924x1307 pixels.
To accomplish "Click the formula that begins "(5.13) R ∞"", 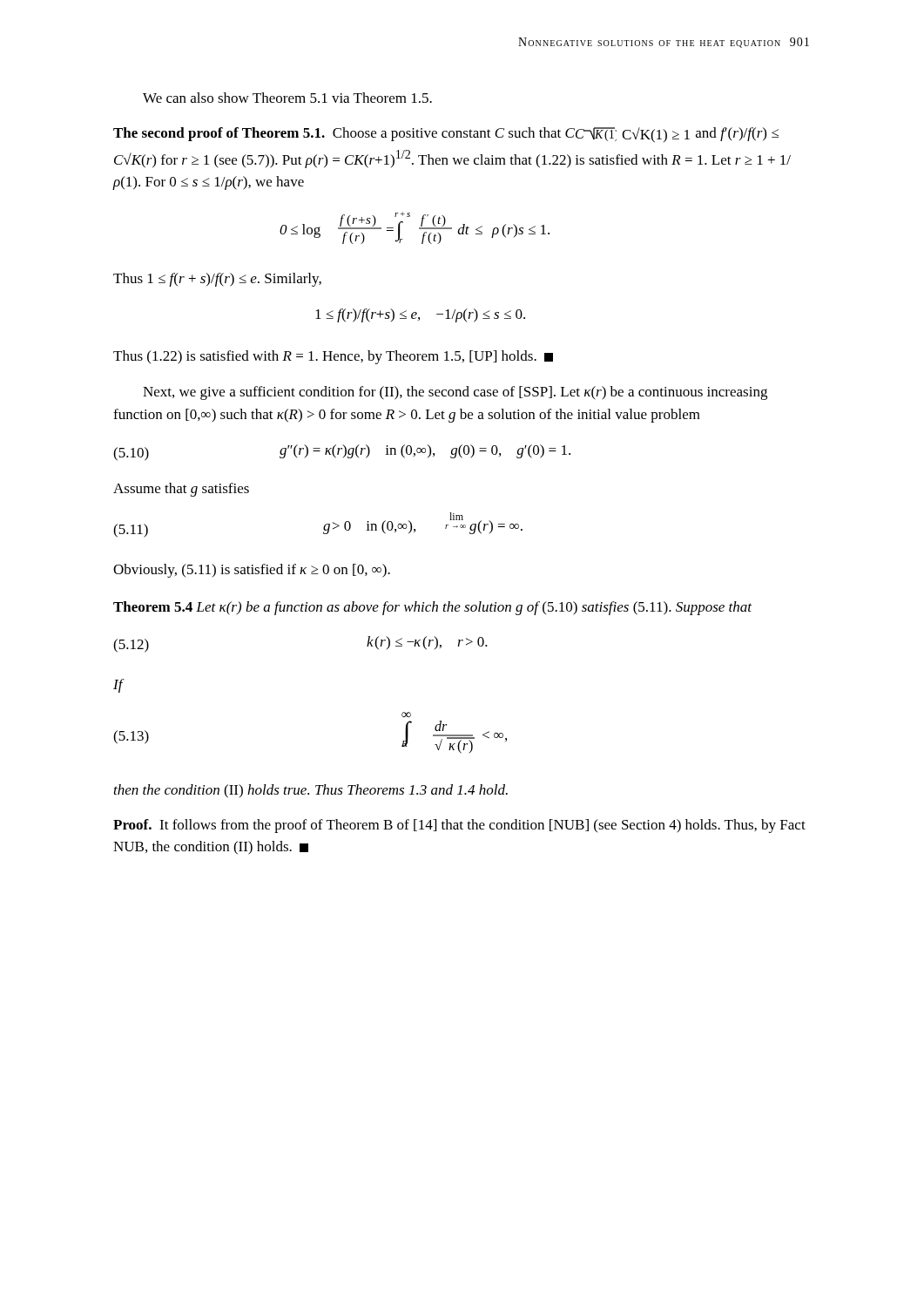I will click(x=462, y=736).
